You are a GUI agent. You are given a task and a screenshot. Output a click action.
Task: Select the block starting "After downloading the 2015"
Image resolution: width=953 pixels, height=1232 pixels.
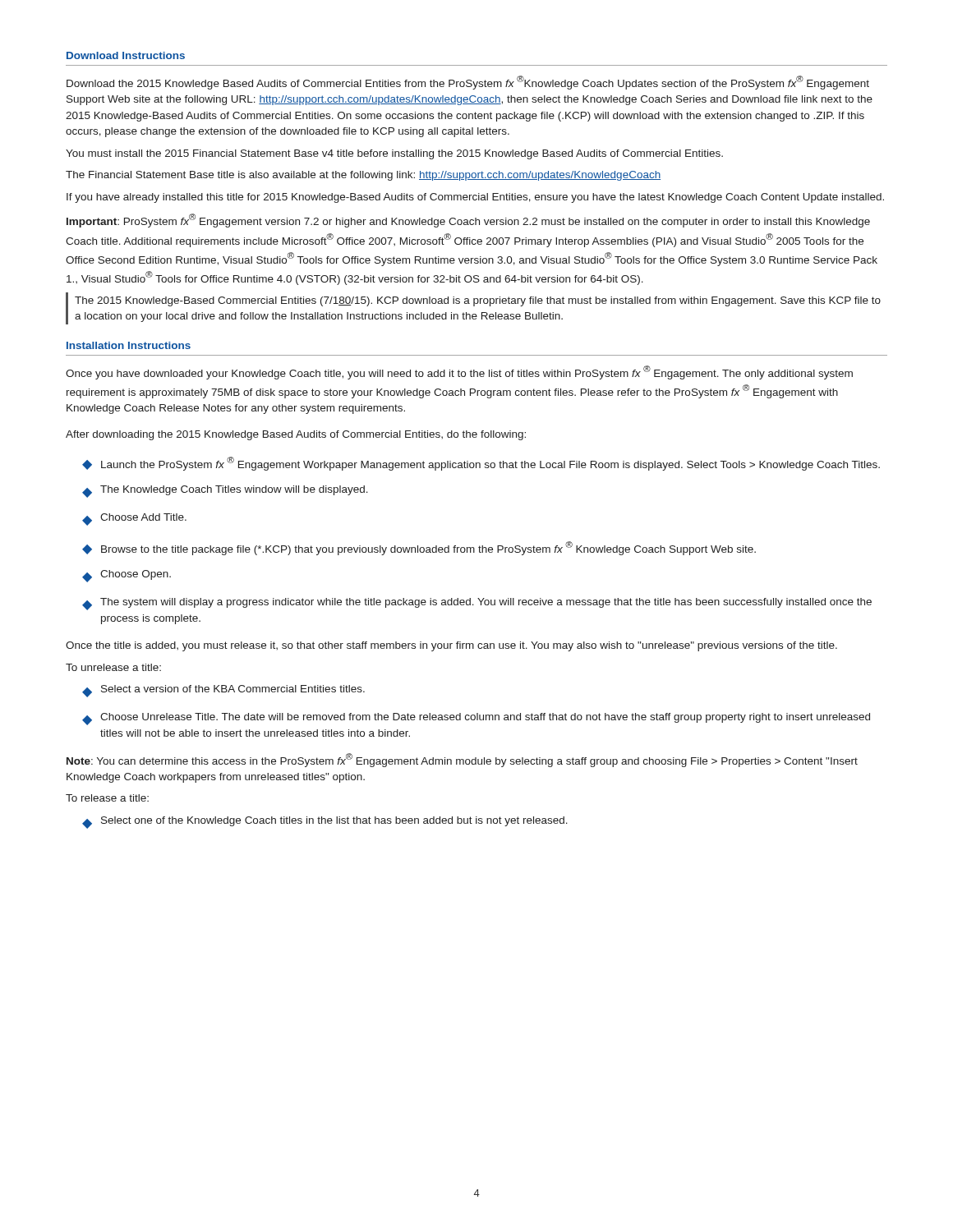click(x=296, y=434)
